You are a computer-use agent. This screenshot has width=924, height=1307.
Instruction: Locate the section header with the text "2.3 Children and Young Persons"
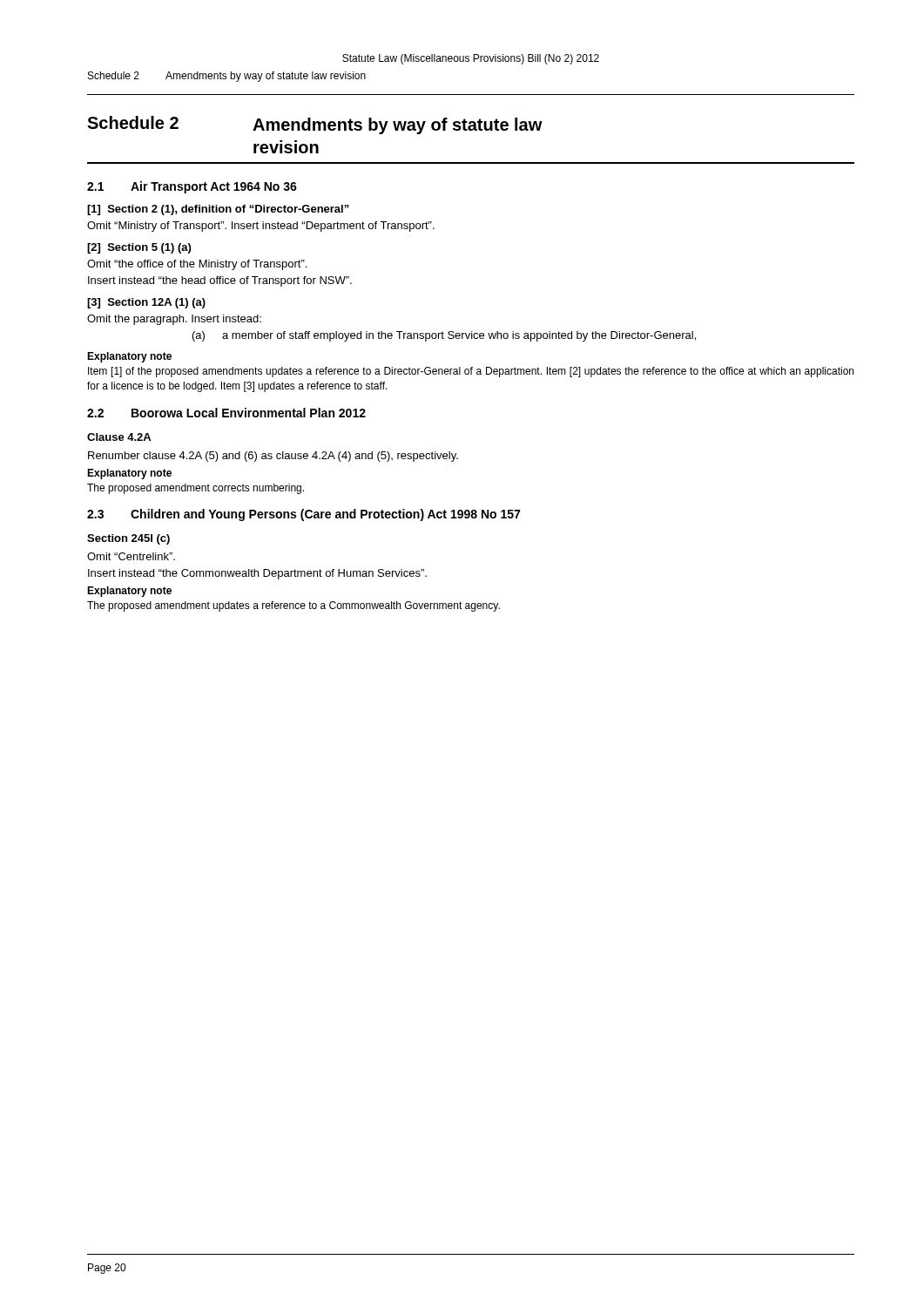point(304,514)
